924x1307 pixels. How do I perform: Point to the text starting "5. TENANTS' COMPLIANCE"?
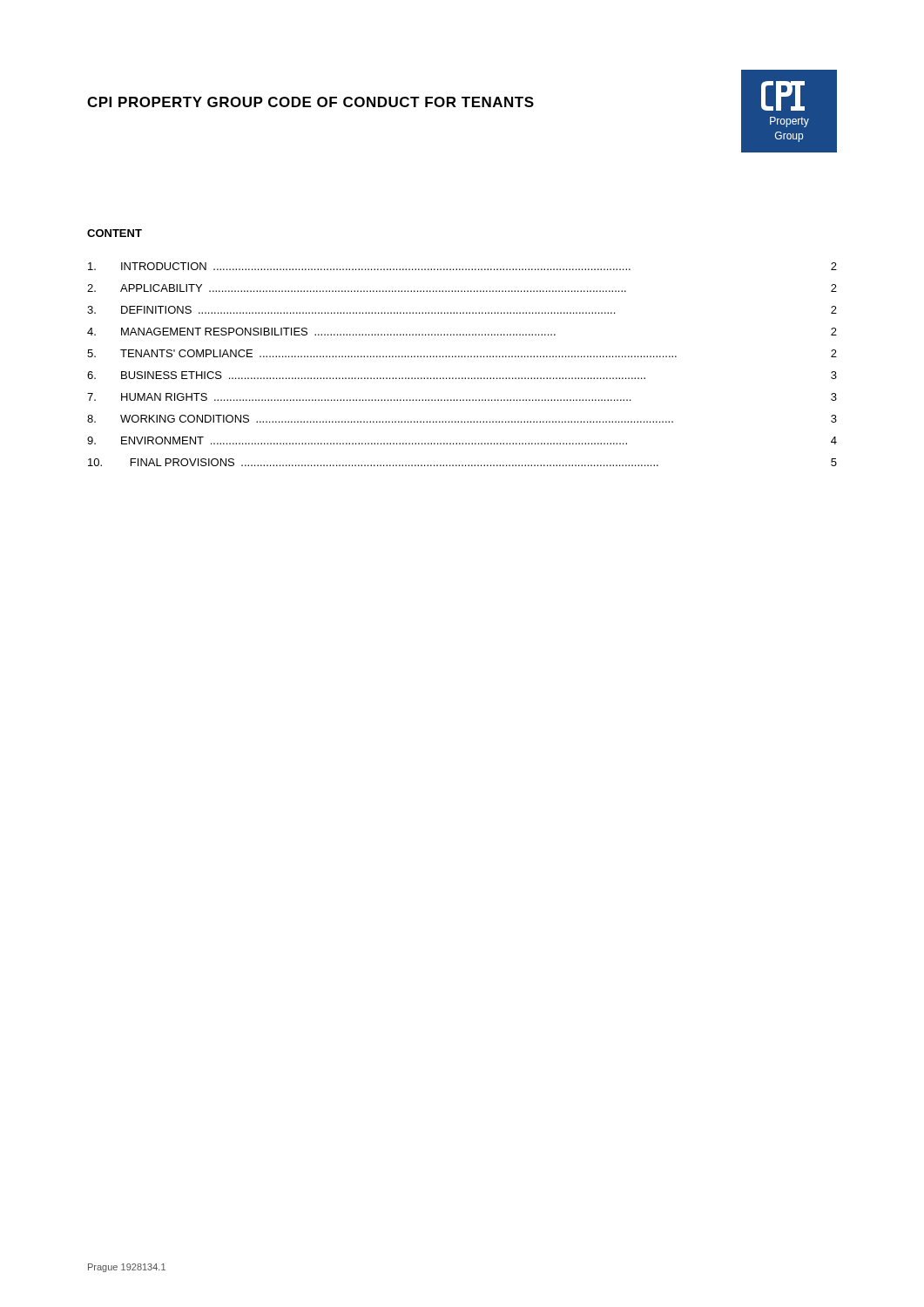[x=462, y=353]
